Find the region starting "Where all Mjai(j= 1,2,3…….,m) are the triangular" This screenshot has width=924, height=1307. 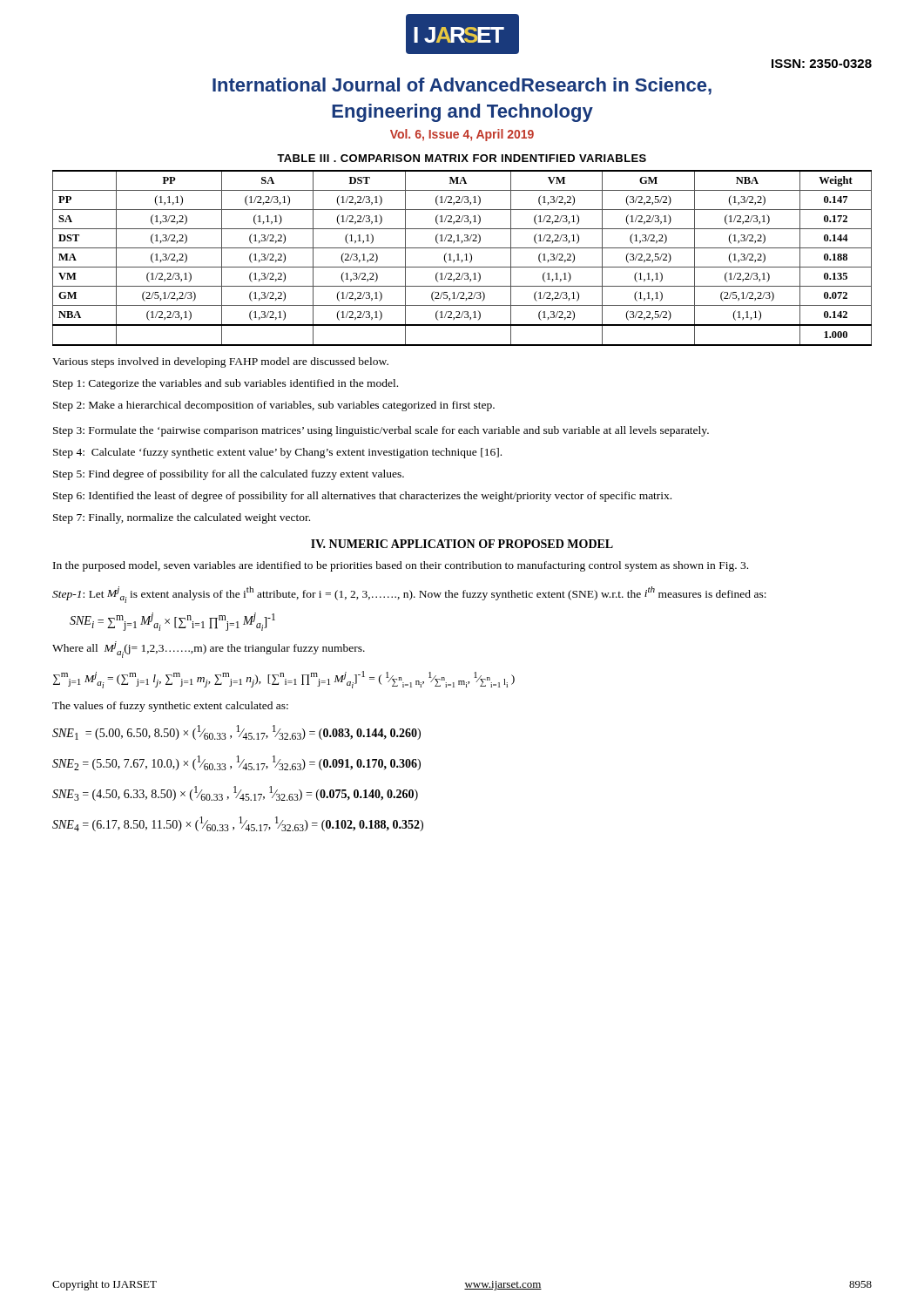pyautogui.click(x=209, y=649)
